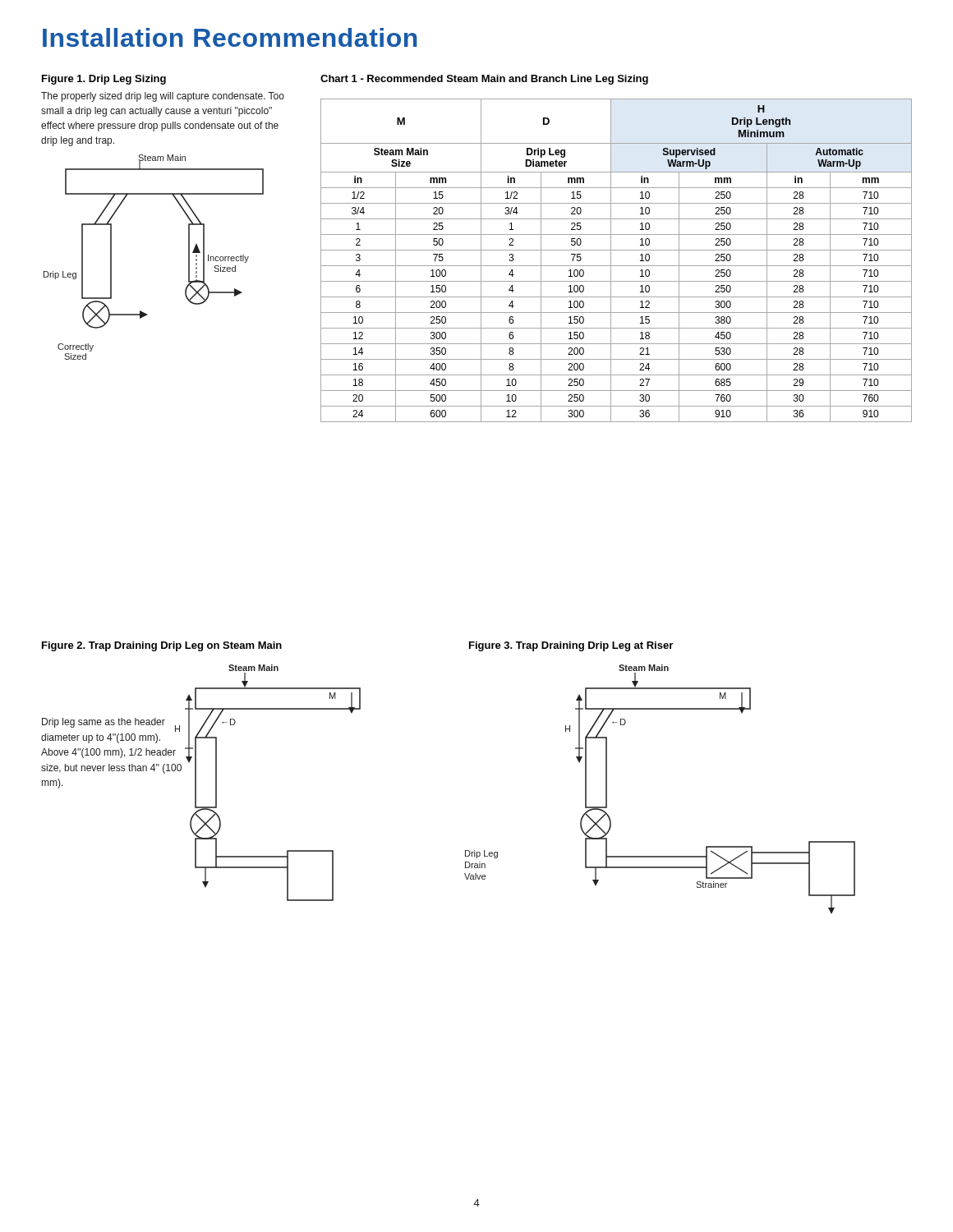This screenshot has width=953, height=1232.
Task: Point to the text block starting "The properly sized drip leg"
Action: coord(163,118)
